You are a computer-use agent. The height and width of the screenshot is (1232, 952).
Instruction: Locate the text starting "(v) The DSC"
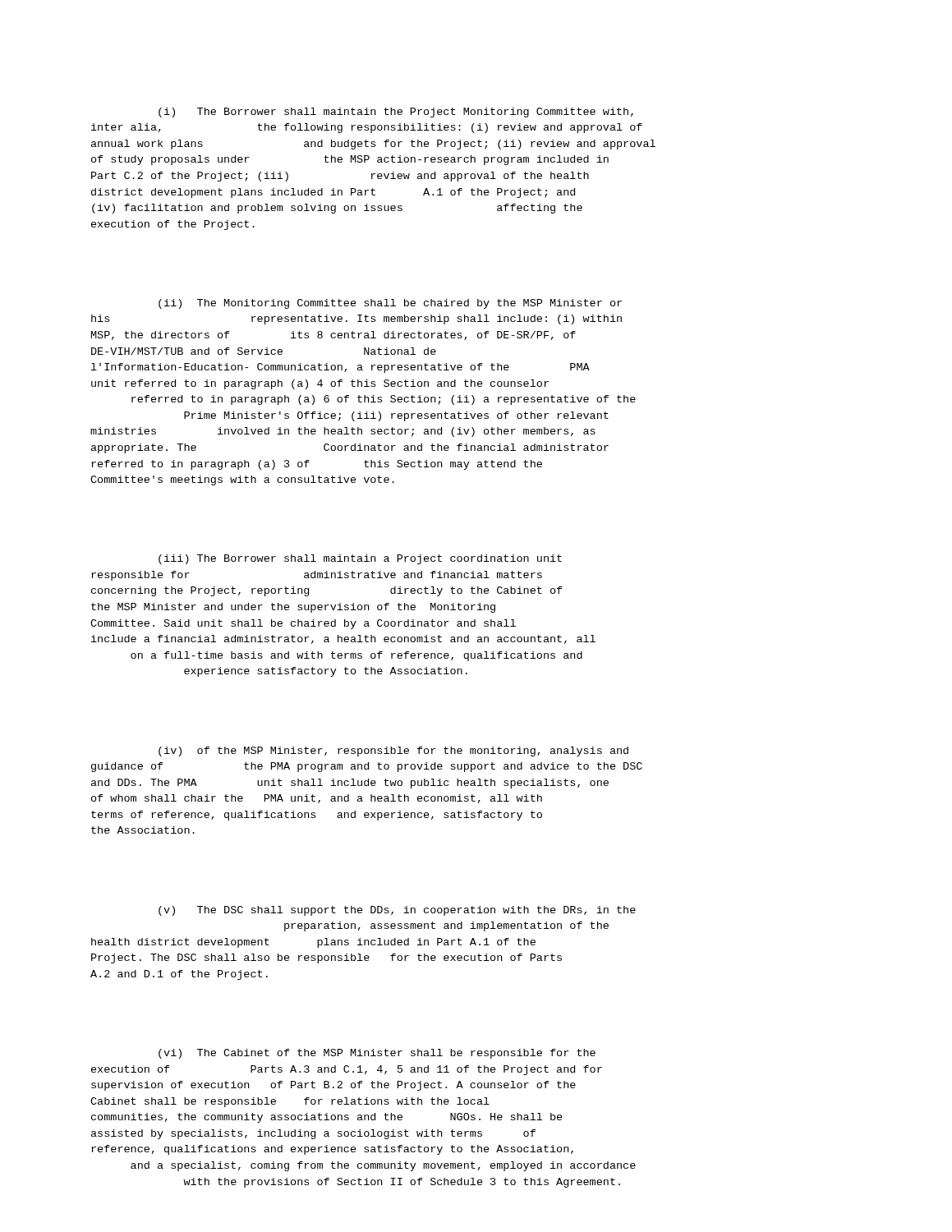[363, 942]
